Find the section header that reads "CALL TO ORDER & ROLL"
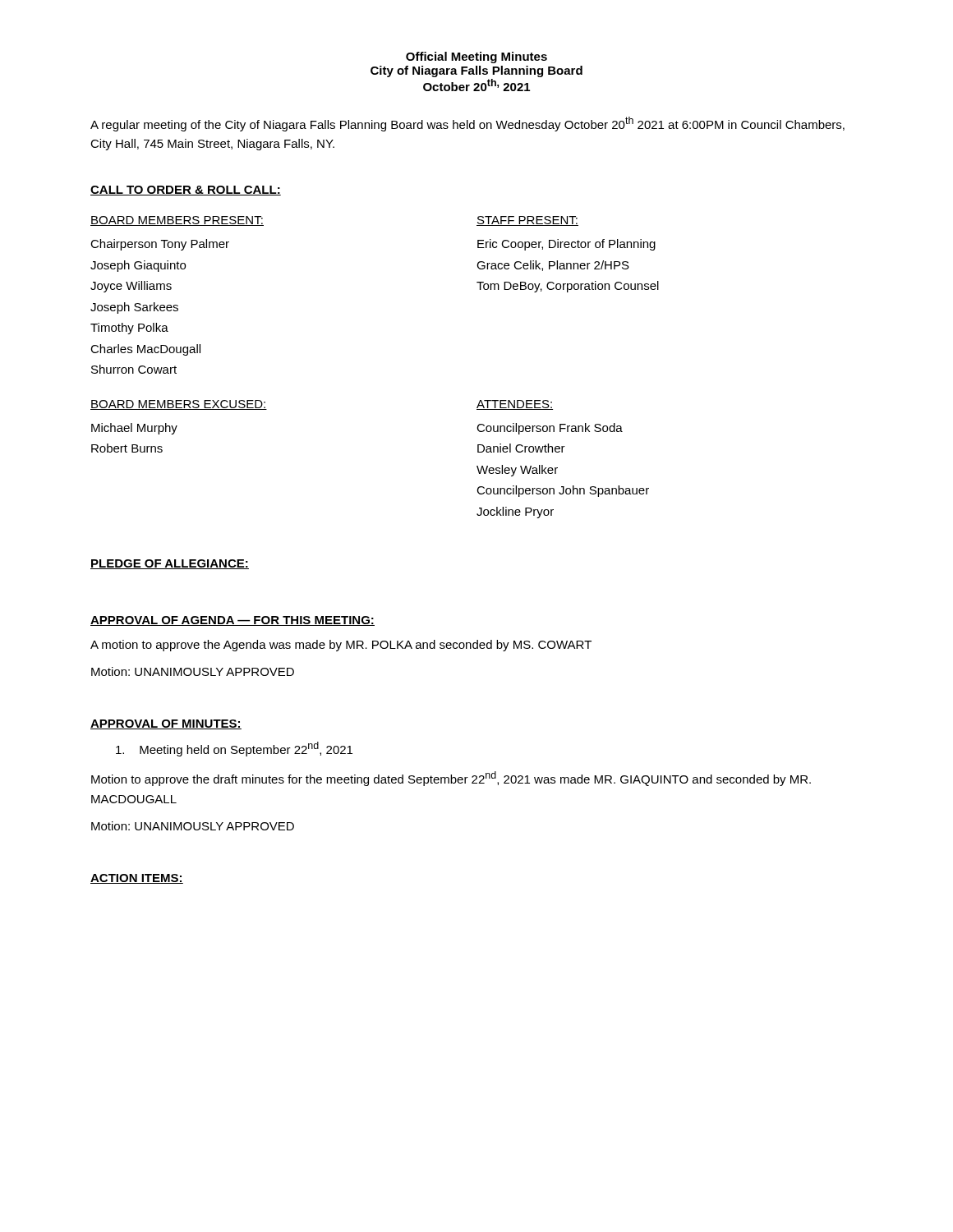The image size is (953, 1232). pyautogui.click(x=186, y=189)
